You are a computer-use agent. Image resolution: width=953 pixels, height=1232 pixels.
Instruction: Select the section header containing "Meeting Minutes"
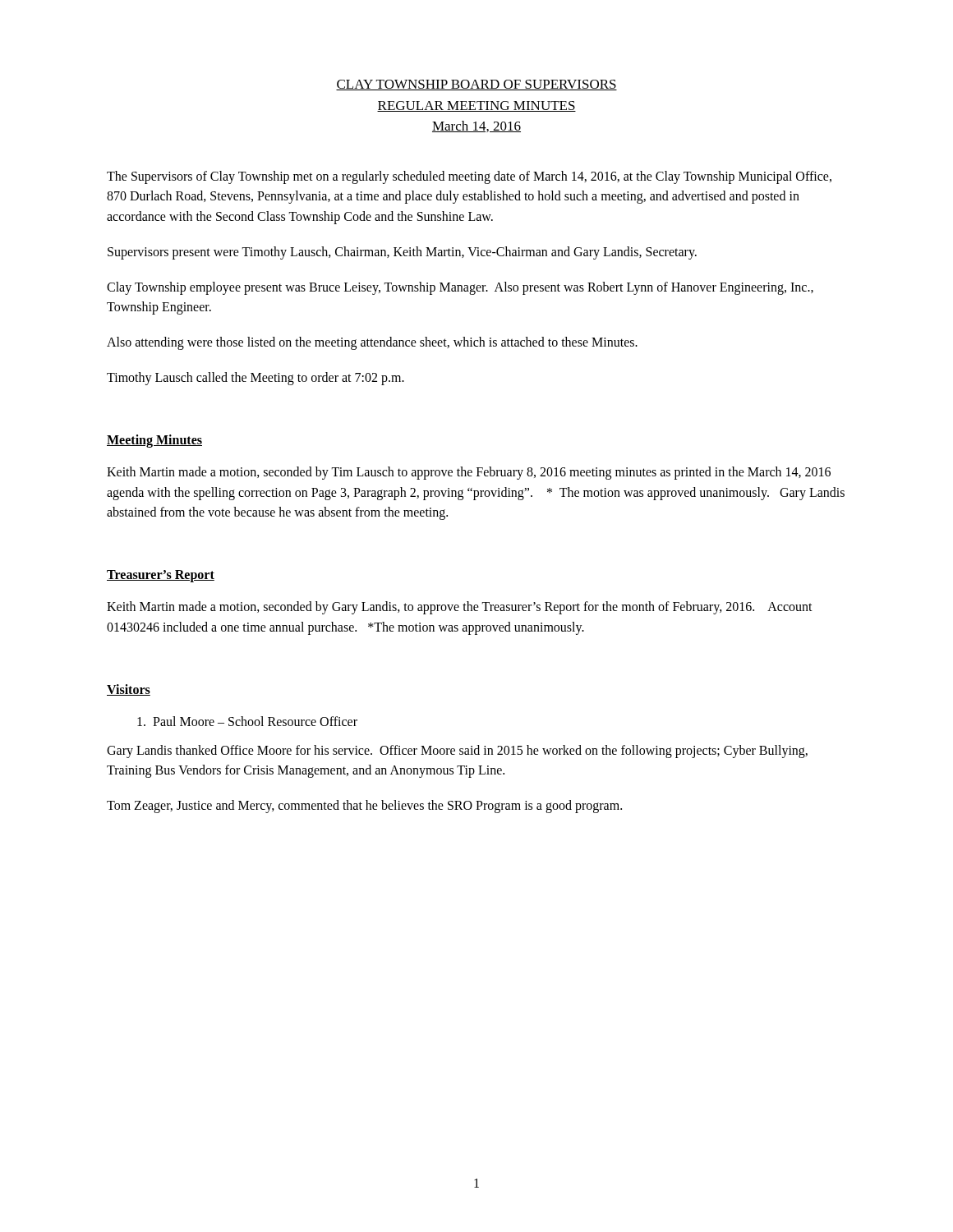pos(154,440)
